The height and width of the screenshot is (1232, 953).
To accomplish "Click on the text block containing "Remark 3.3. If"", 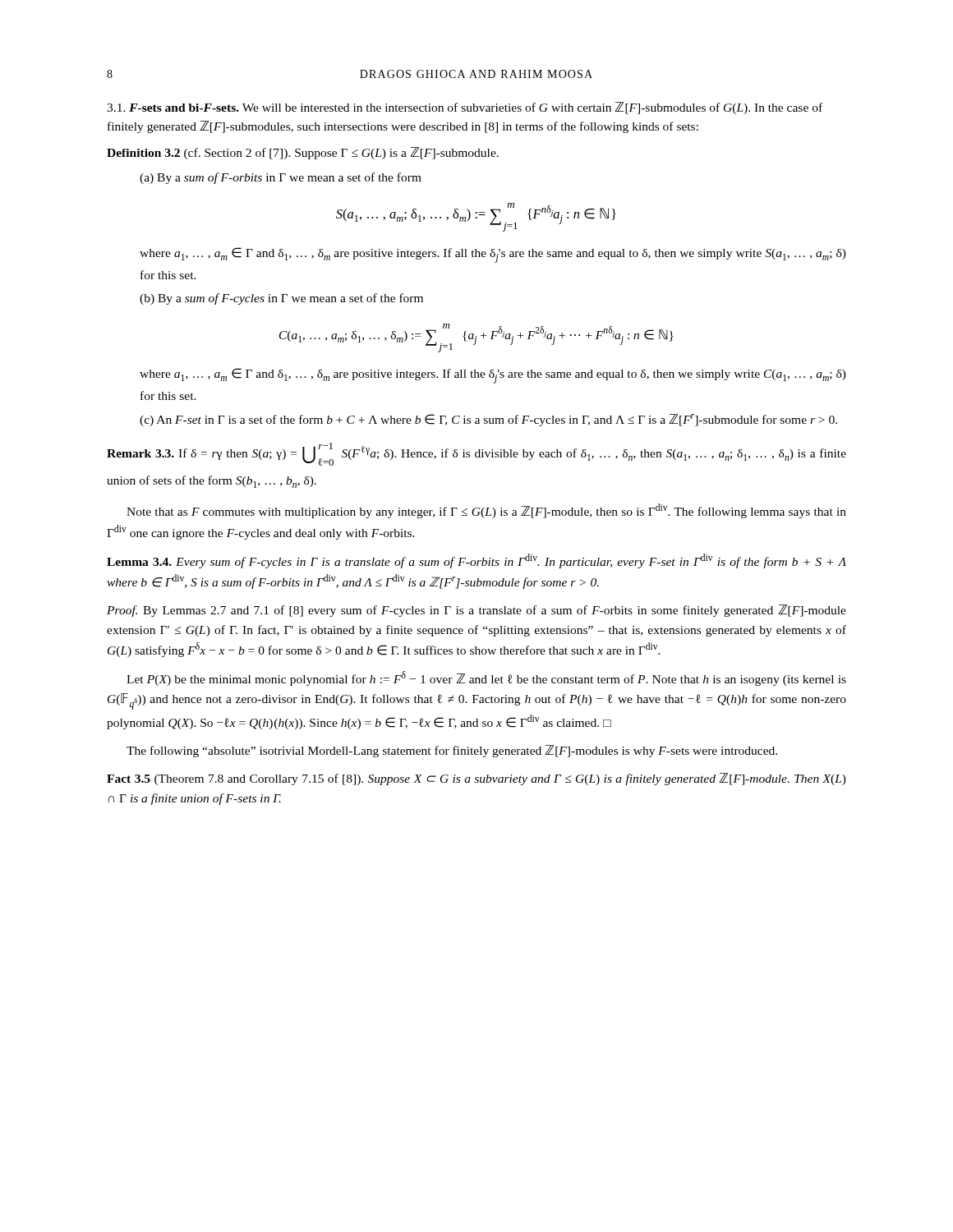I will pyautogui.click(x=476, y=464).
